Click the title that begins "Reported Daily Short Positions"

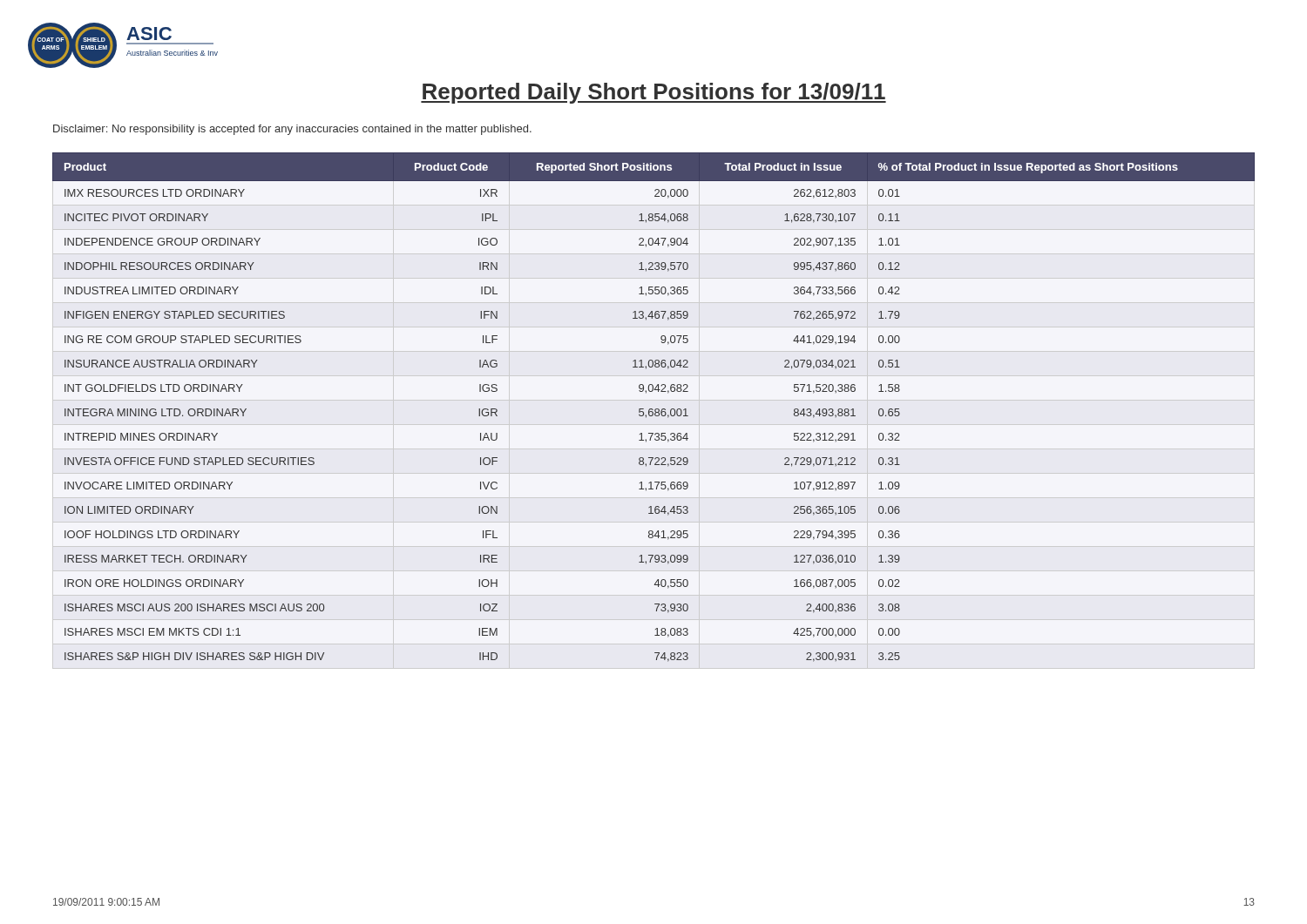click(654, 92)
